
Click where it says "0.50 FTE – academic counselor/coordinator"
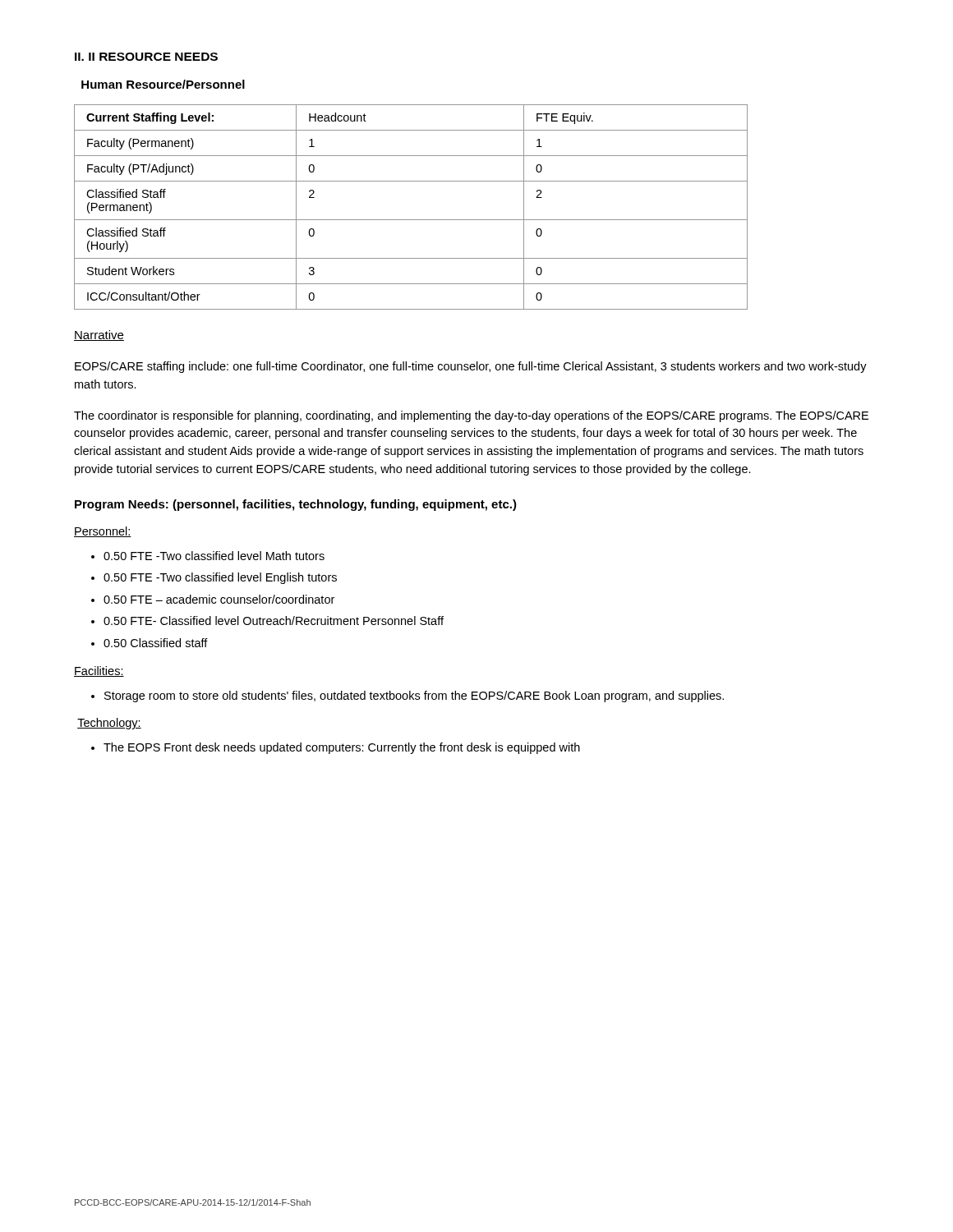(x=219, y=599)
